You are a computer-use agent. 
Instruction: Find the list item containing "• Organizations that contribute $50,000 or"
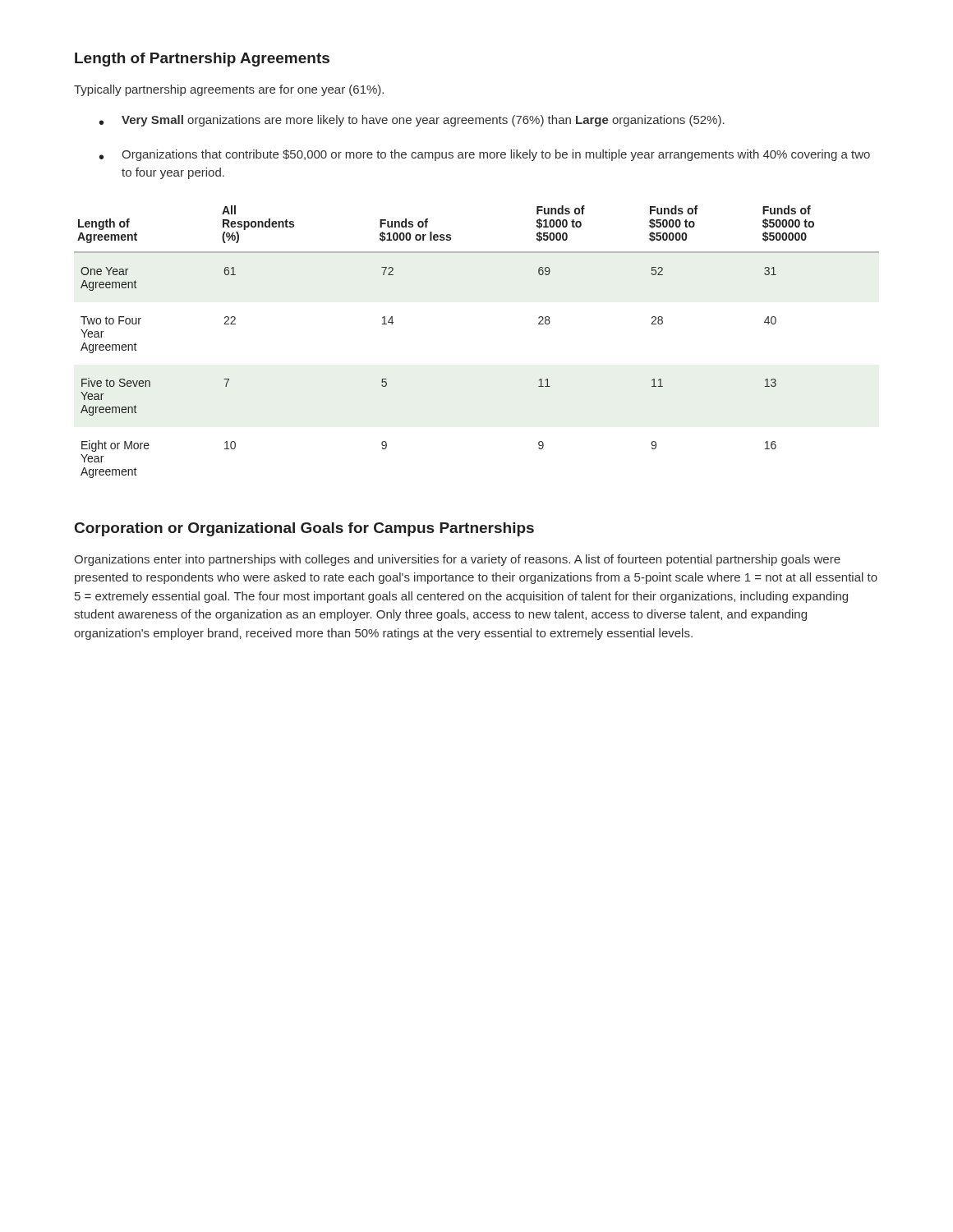(x=489, y=163)
